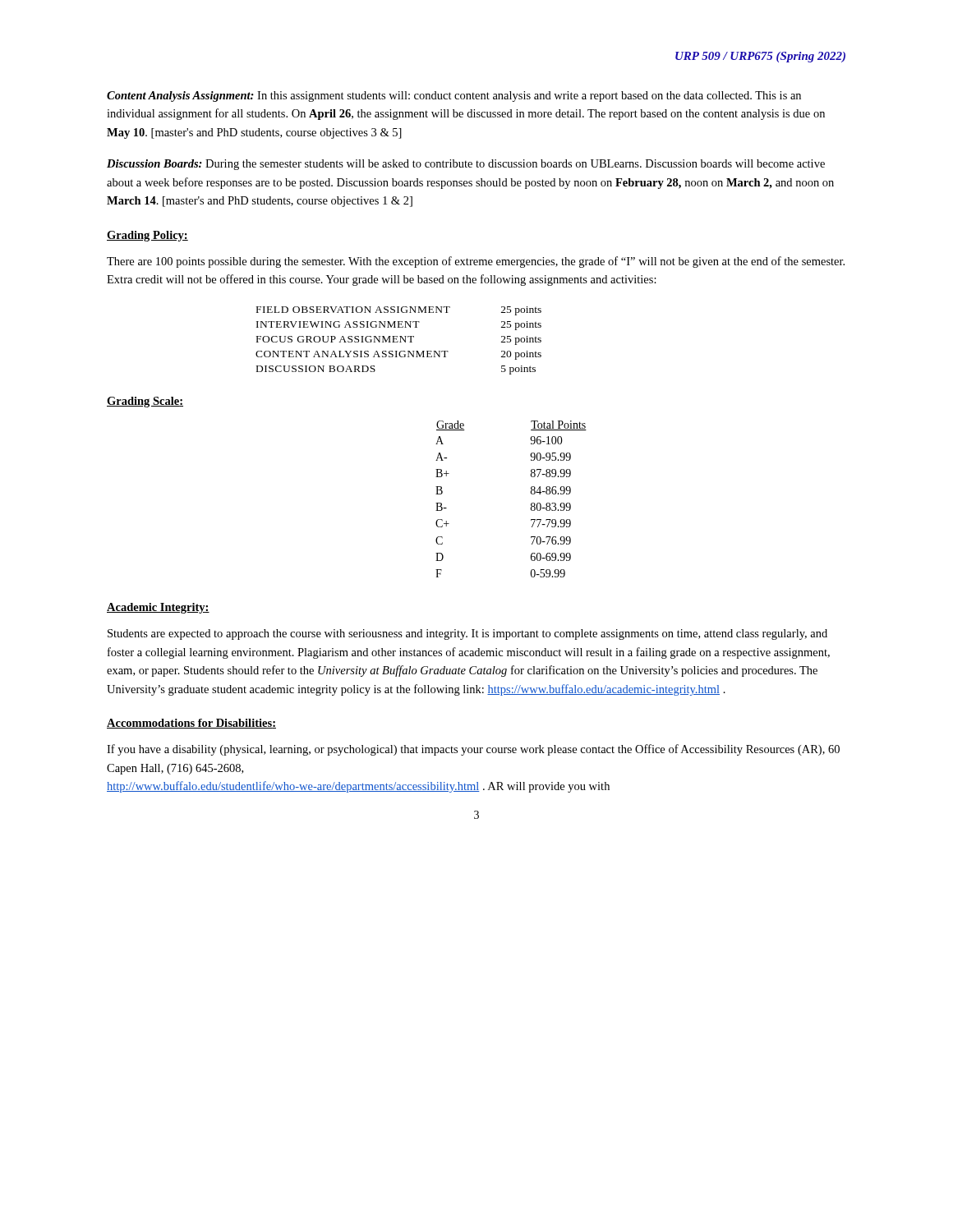The image size is (953, 1232).
Task: Find "Academic Integrity:" on this page
Action: [158, 607]
